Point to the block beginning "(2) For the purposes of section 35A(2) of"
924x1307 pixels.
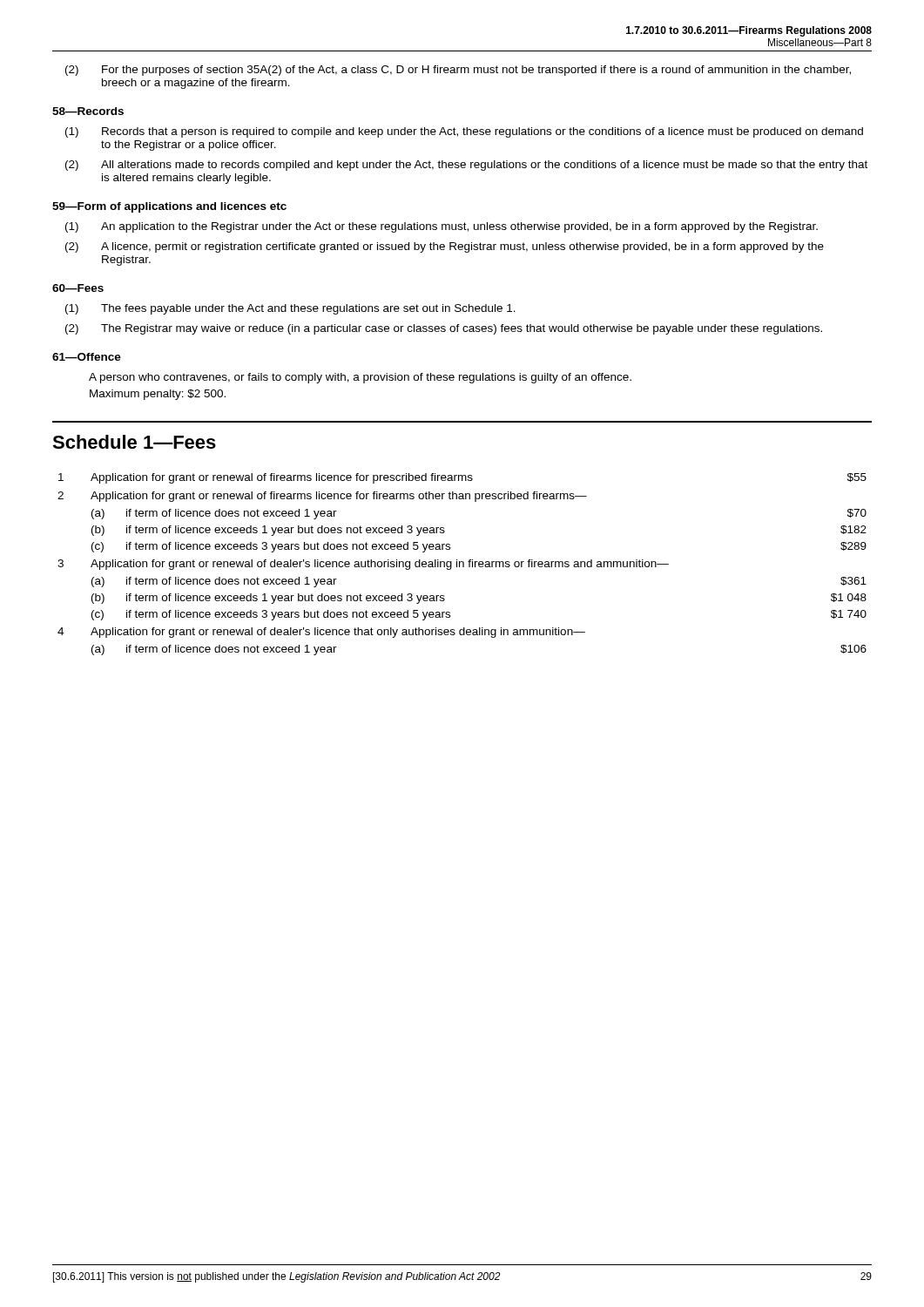coord(462,76)
